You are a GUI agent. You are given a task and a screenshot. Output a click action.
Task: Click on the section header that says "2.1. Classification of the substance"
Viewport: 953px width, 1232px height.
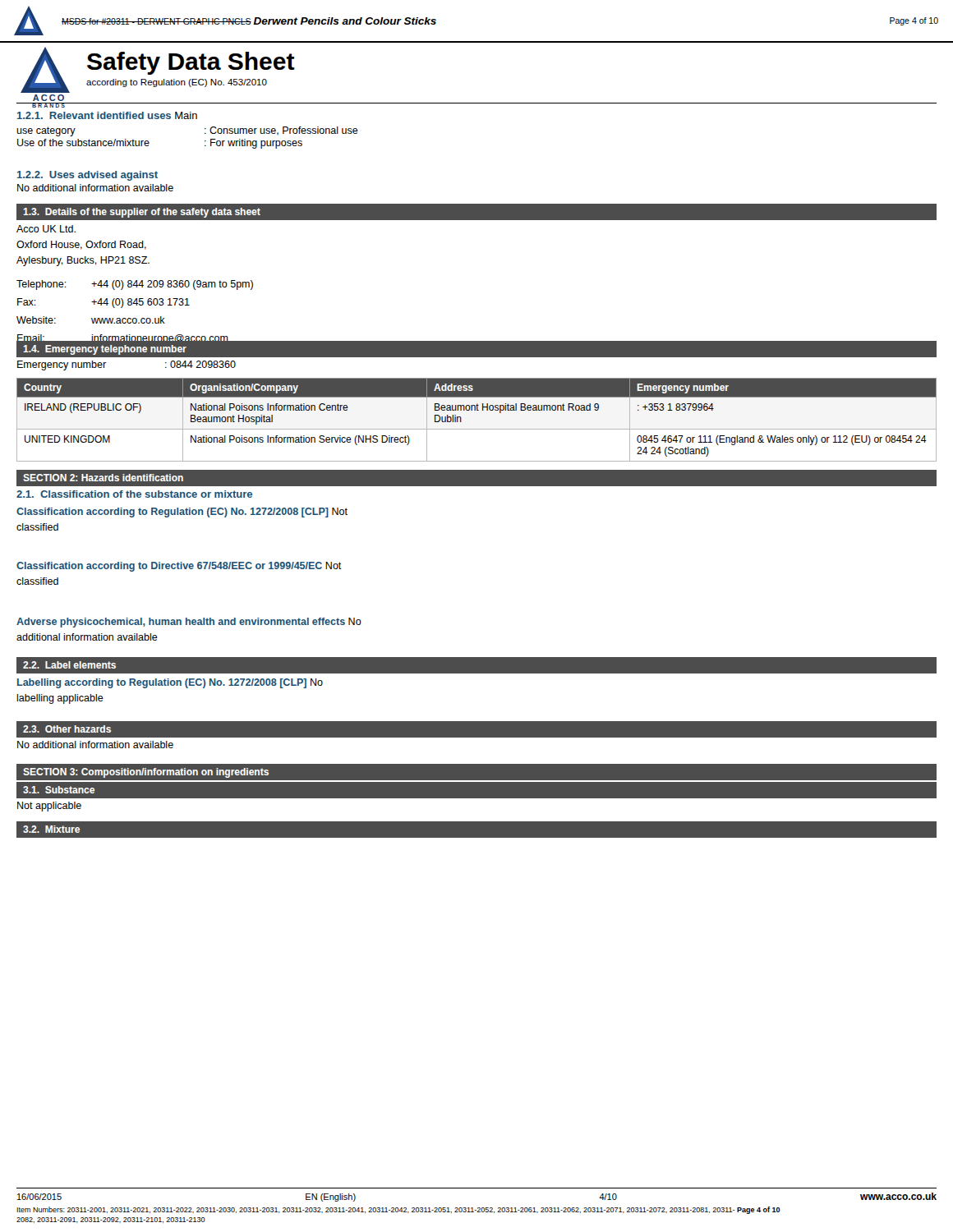pyautogui.click(x=135, y=494)
